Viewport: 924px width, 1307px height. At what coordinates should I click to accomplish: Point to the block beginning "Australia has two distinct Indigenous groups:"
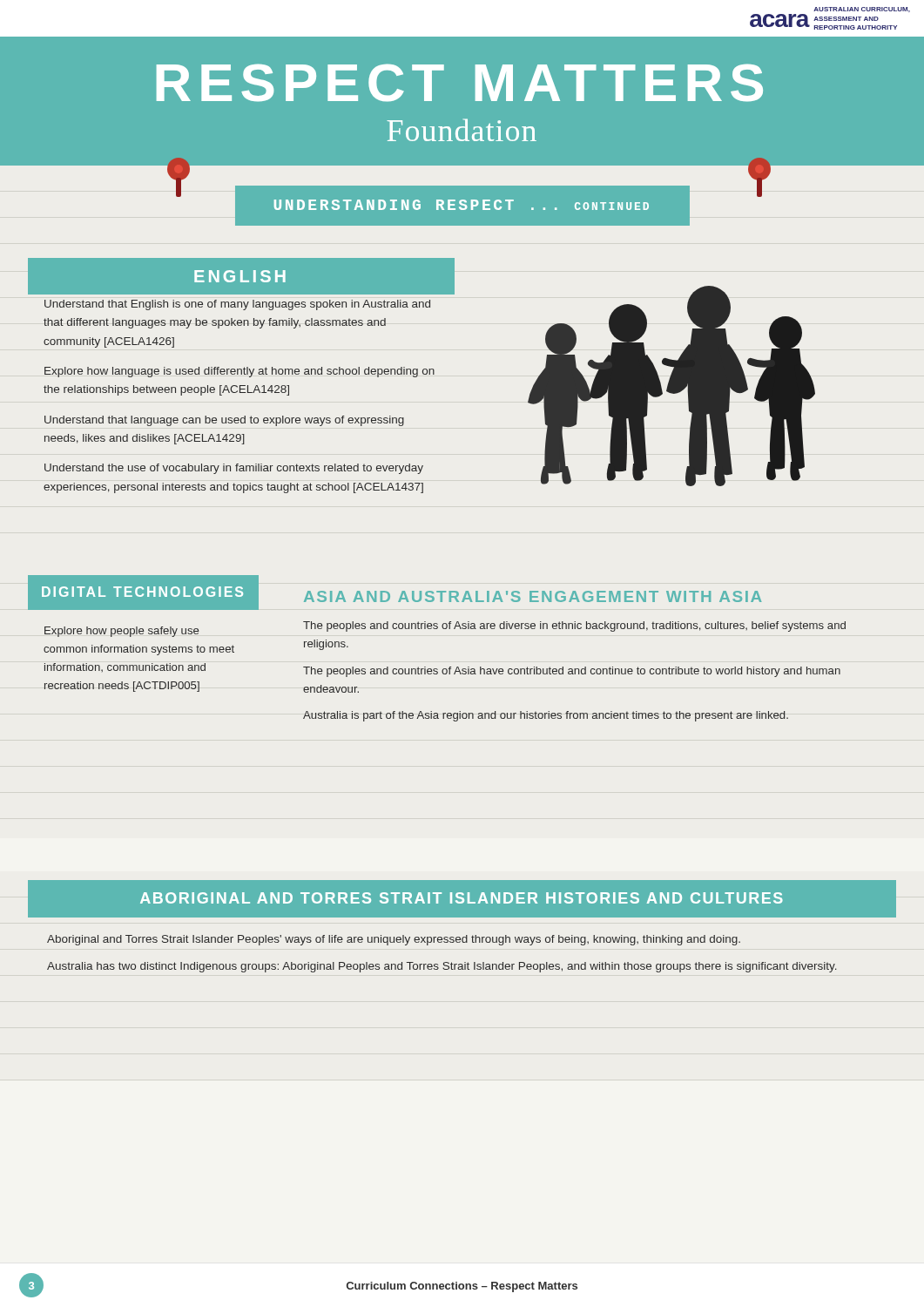[442, 966]
